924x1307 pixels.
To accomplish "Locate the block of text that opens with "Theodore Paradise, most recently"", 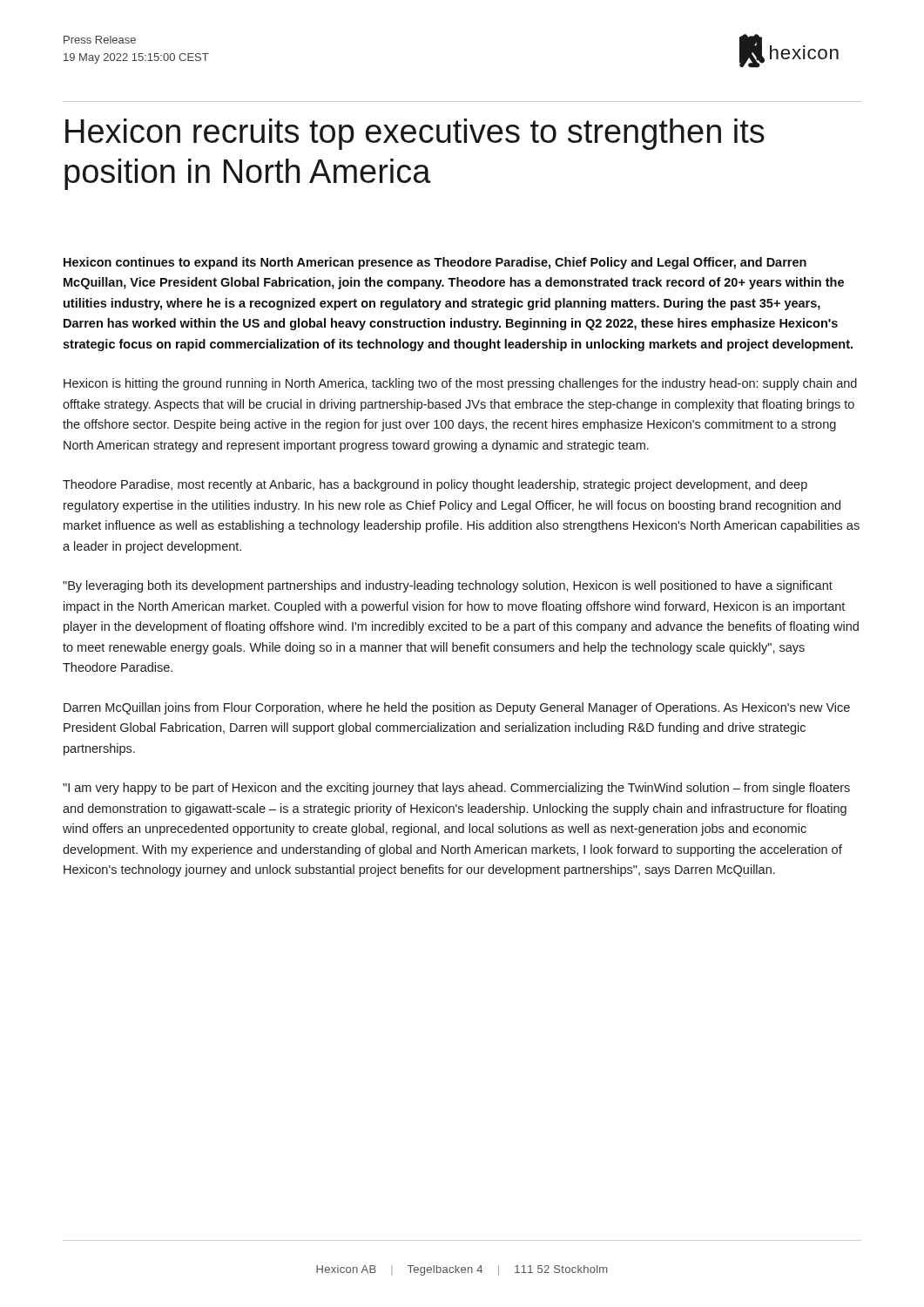I will [462, 516].
